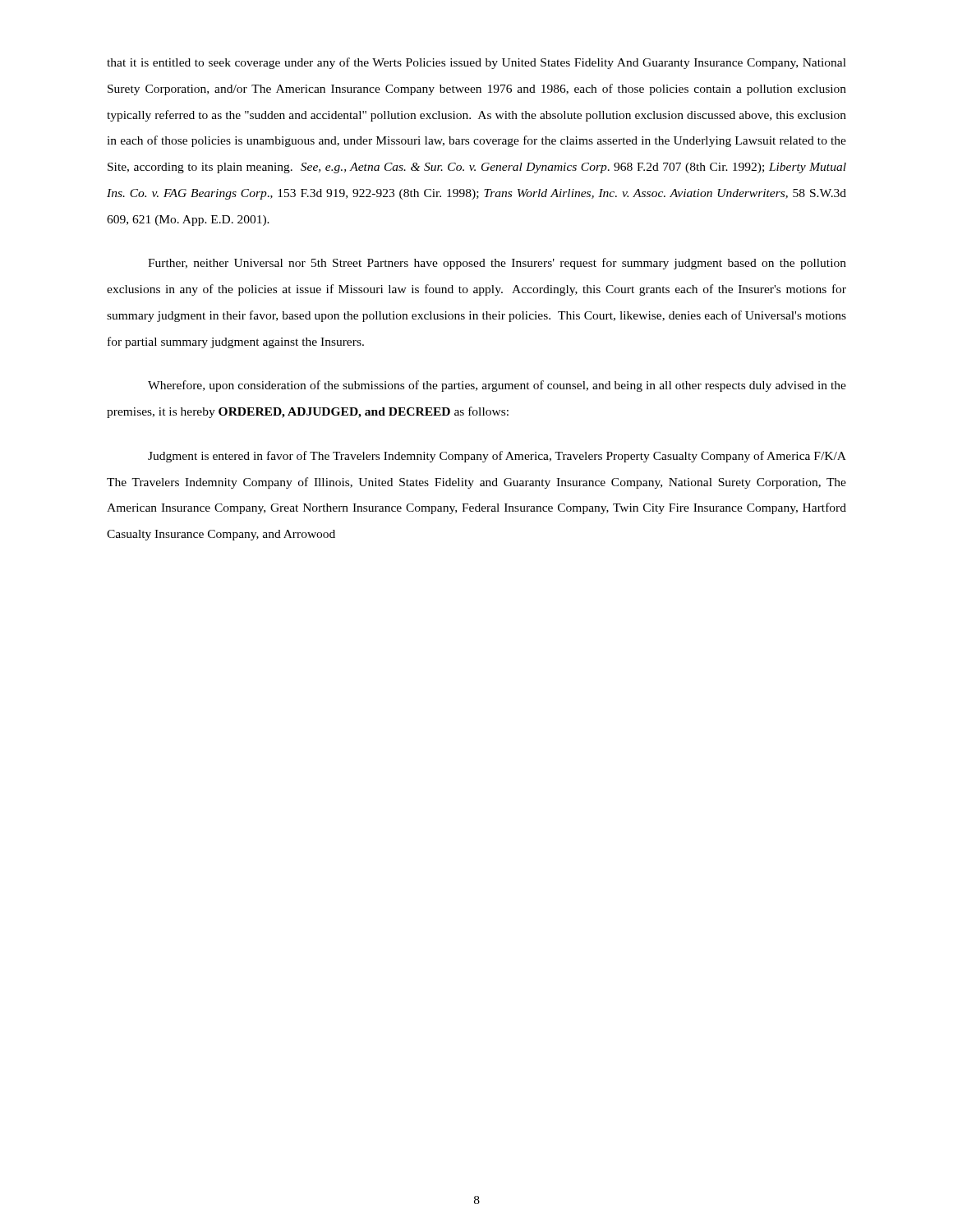Screen dimensions: 1232x953
Task: Locate the text block that says "Wherefore, upon consideration of the submissions of"
Action: (x=476, y=398)
